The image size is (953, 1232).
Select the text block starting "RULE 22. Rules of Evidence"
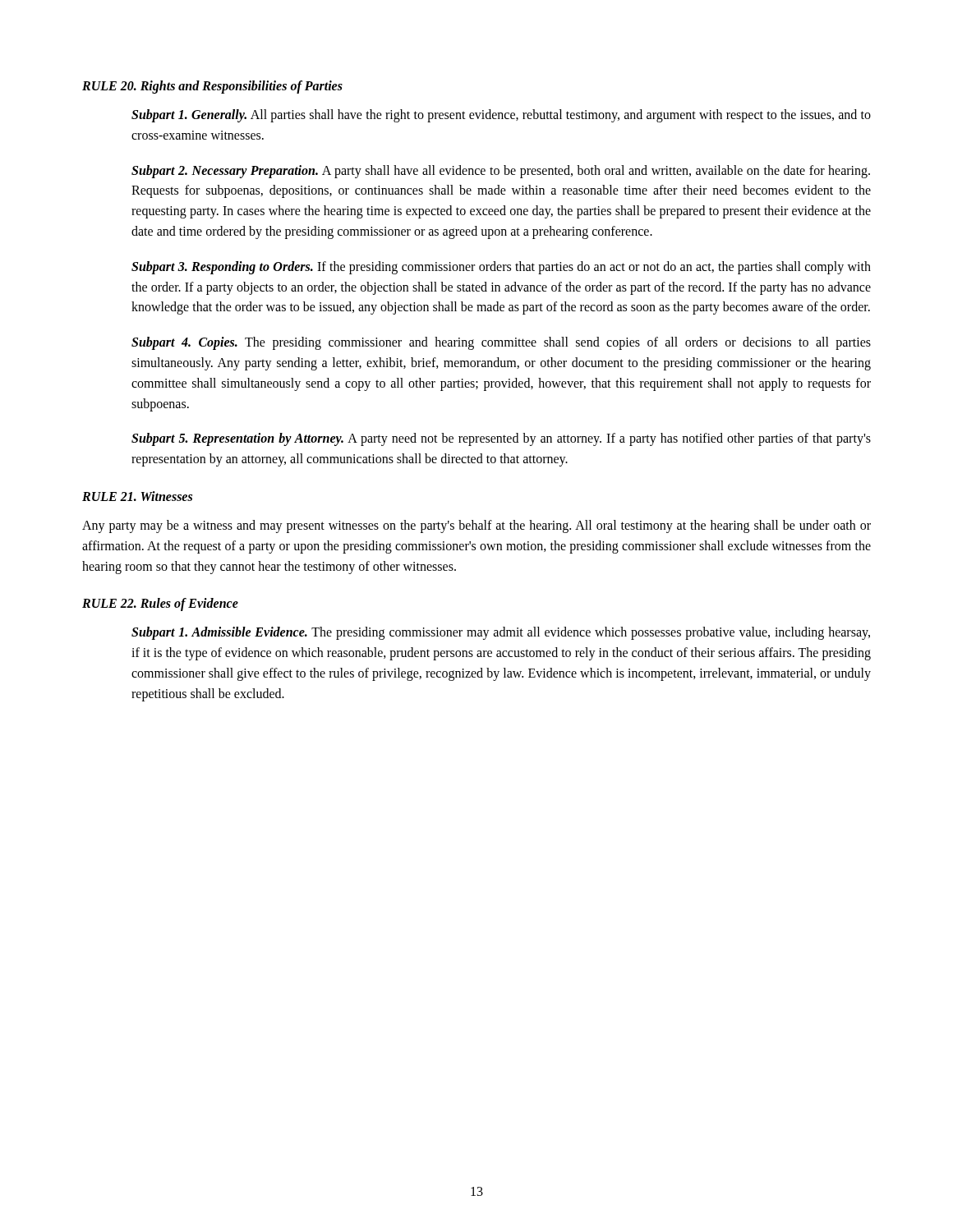160,605
